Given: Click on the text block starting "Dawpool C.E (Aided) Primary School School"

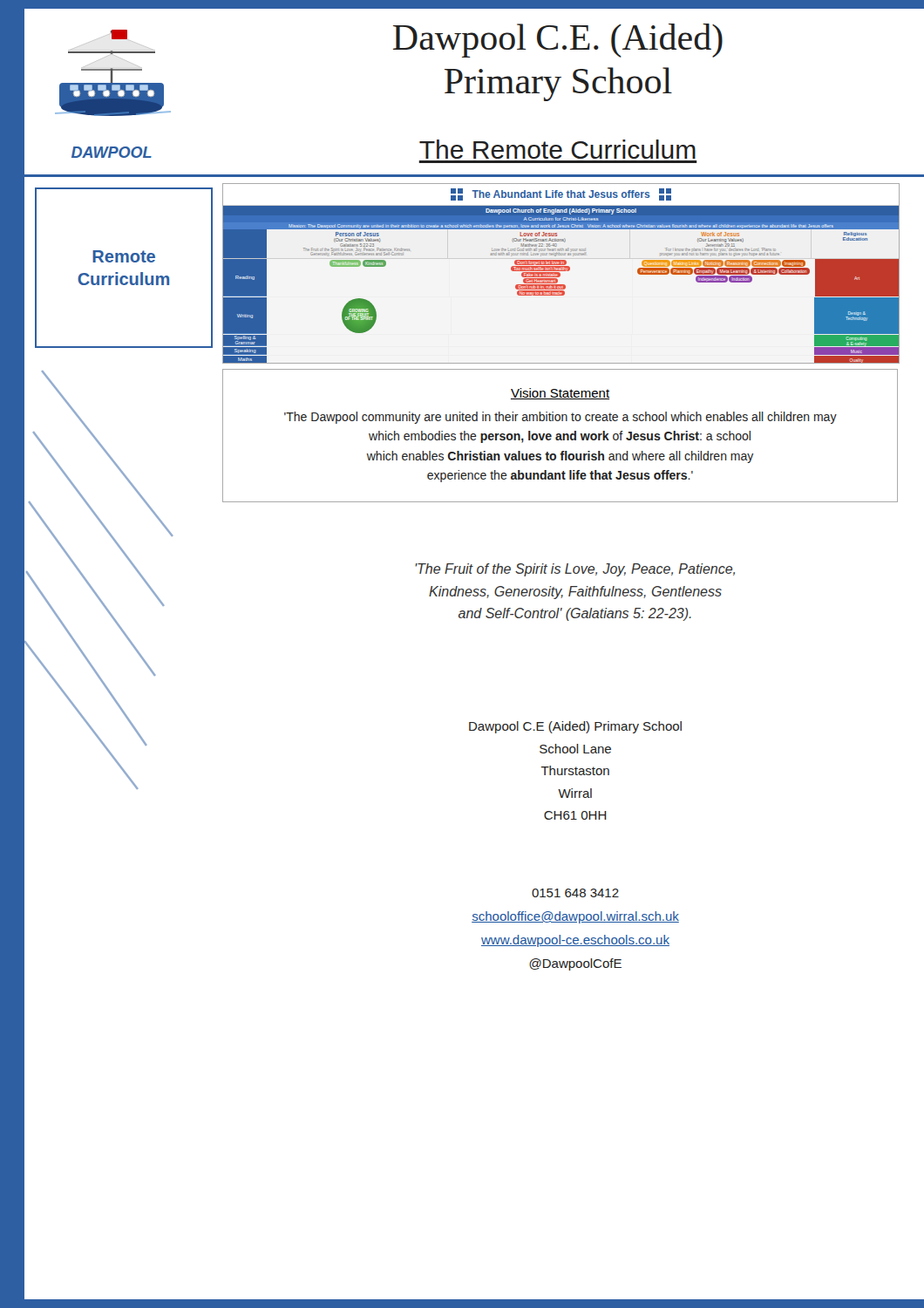Looking at the screenshot, I should (x=575, y=771).
